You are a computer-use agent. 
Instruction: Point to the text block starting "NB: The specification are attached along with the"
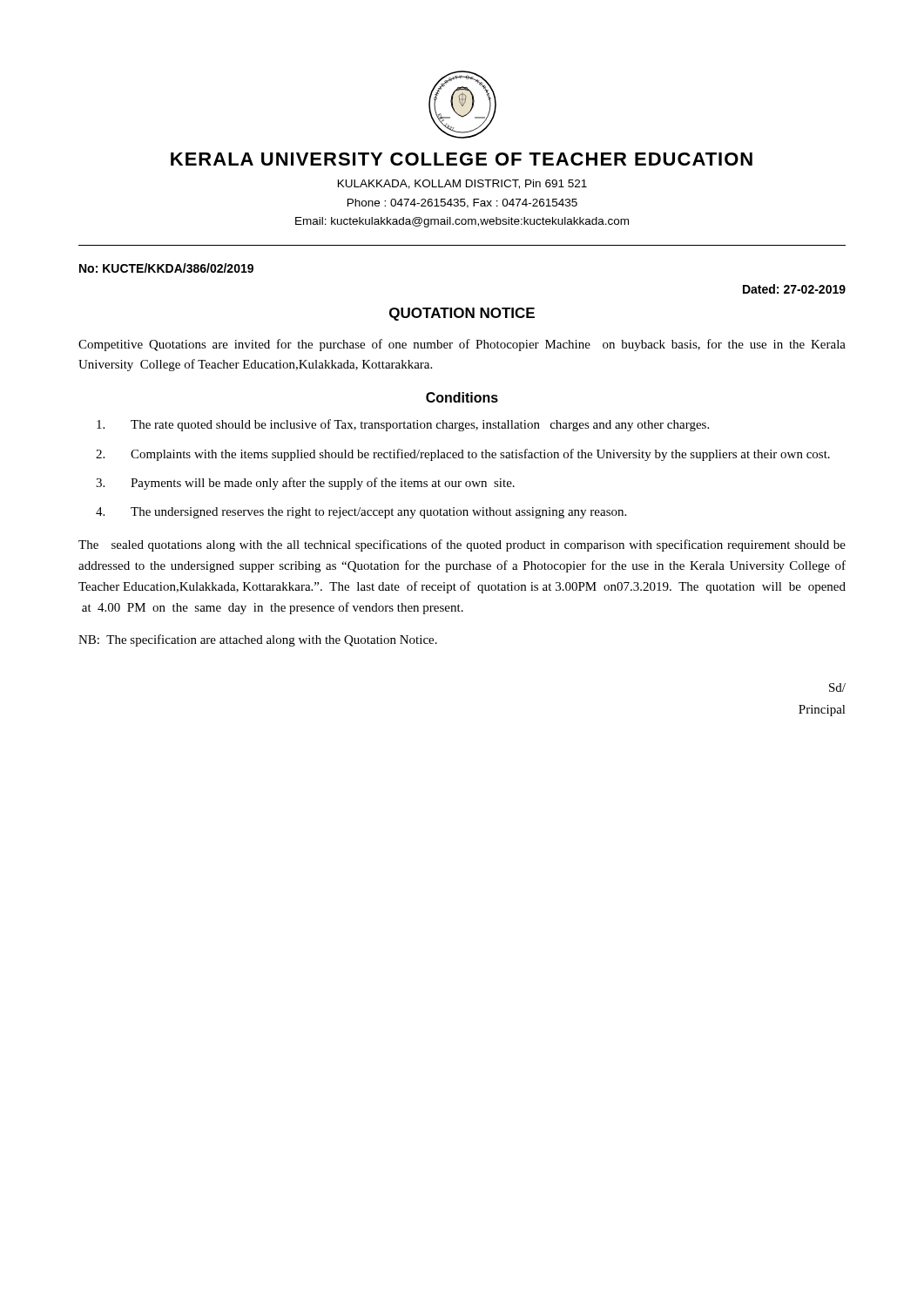pos(258,640)
